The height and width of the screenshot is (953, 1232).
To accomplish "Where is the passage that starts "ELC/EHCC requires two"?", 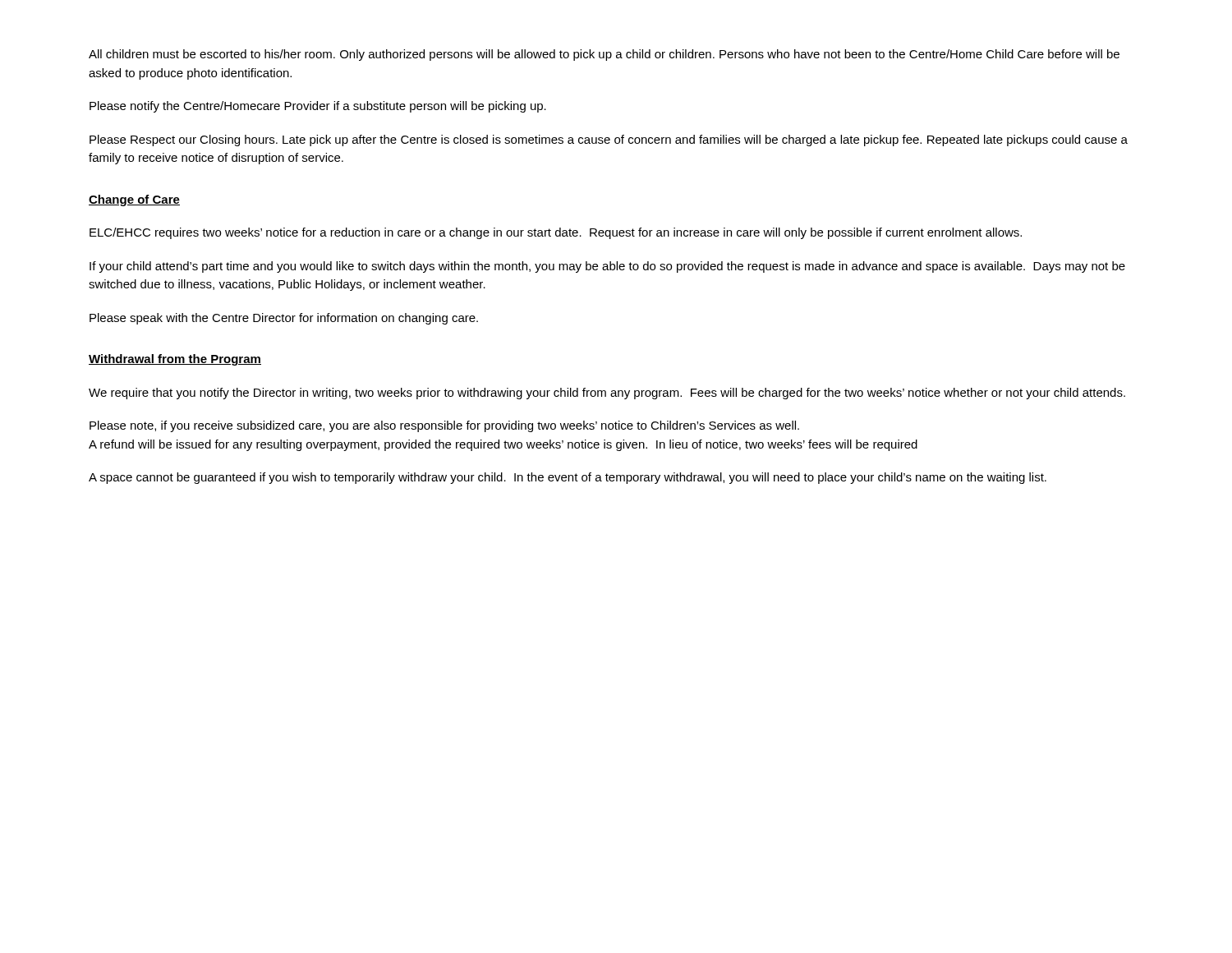I will [556, 232].
